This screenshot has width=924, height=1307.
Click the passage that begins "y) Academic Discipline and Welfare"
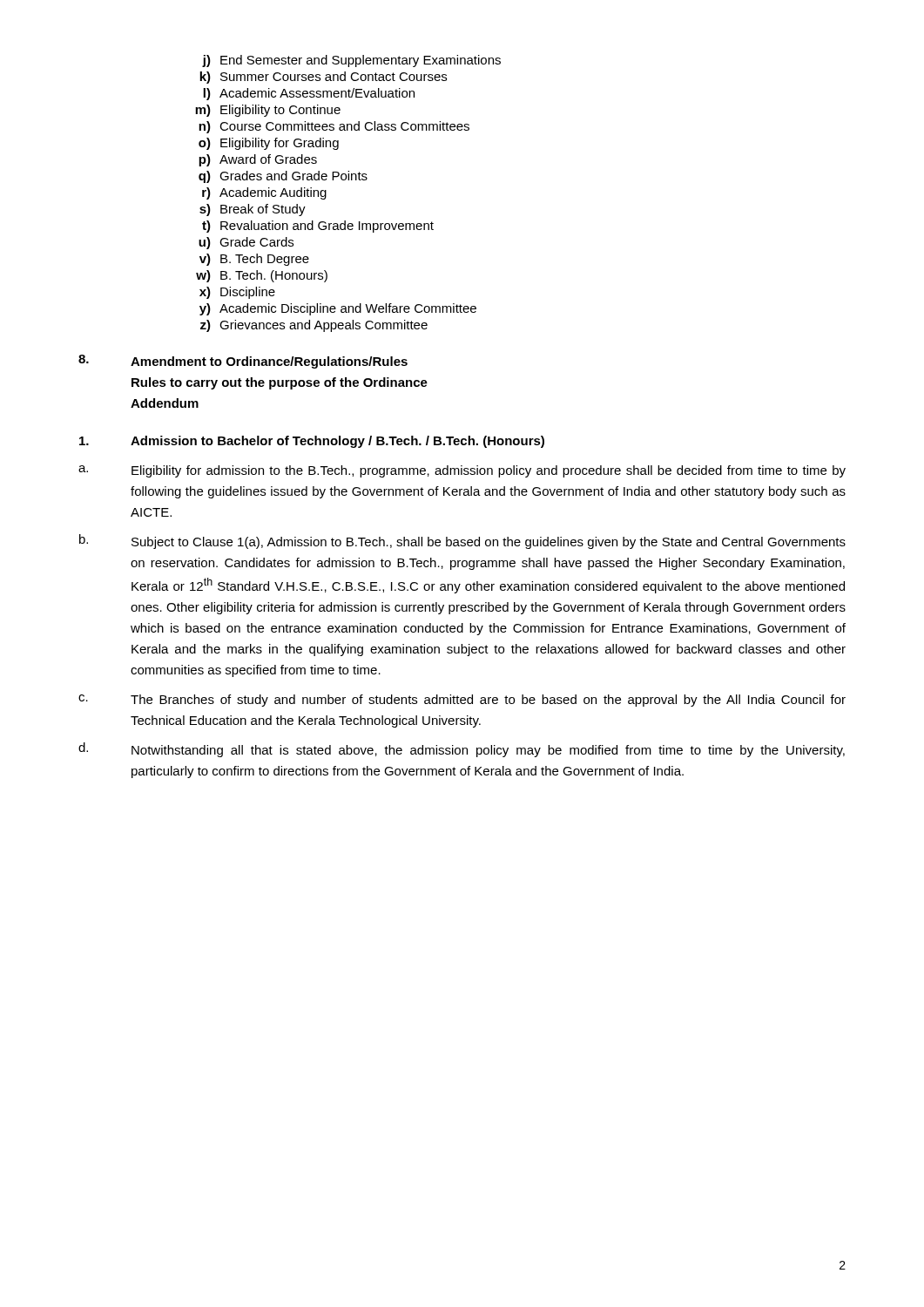pyautogui.click(x=338, y=309)
